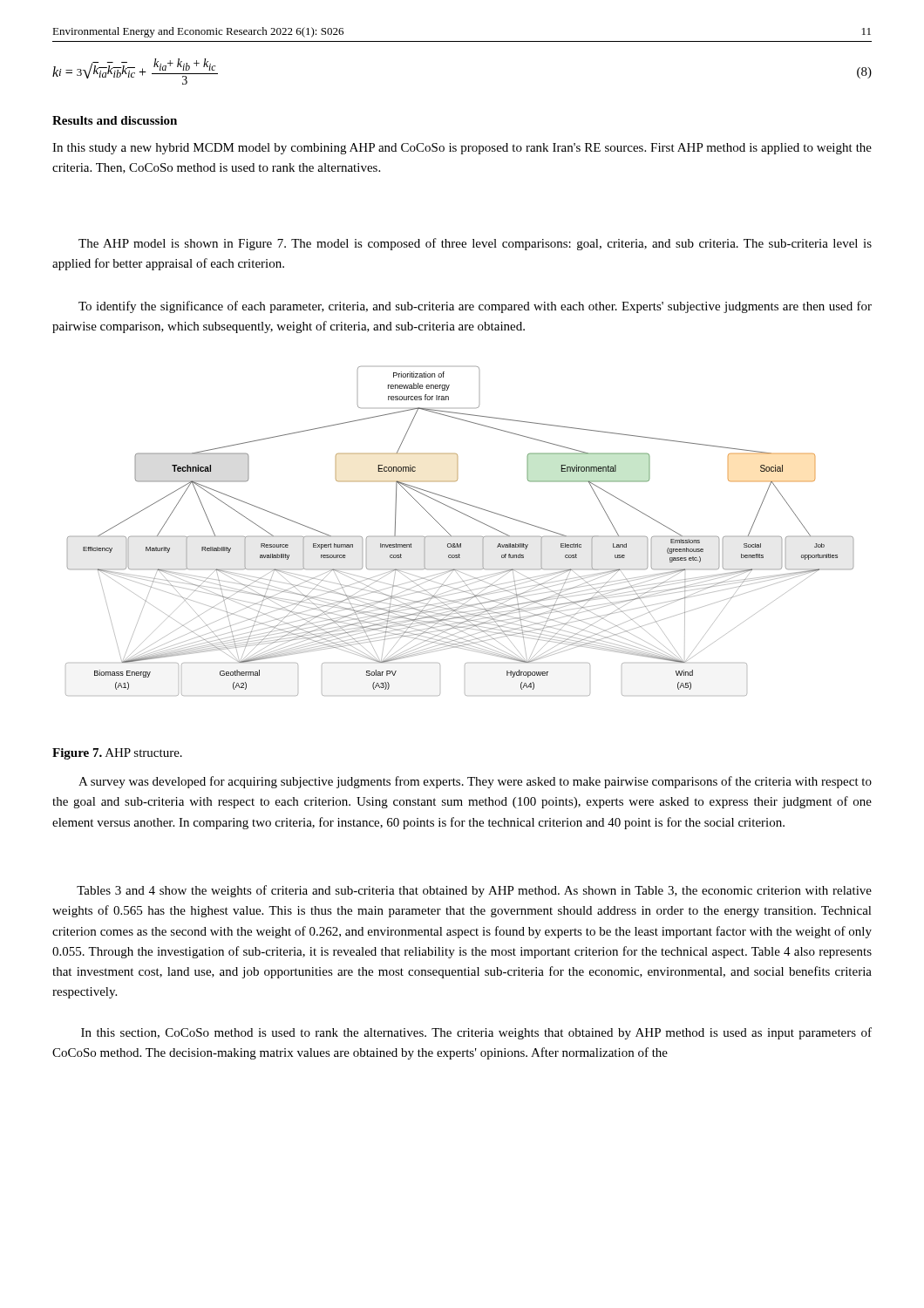Screen dimensions: 1308x924
Task: Select the flowchart
Action: pos(462,552)
